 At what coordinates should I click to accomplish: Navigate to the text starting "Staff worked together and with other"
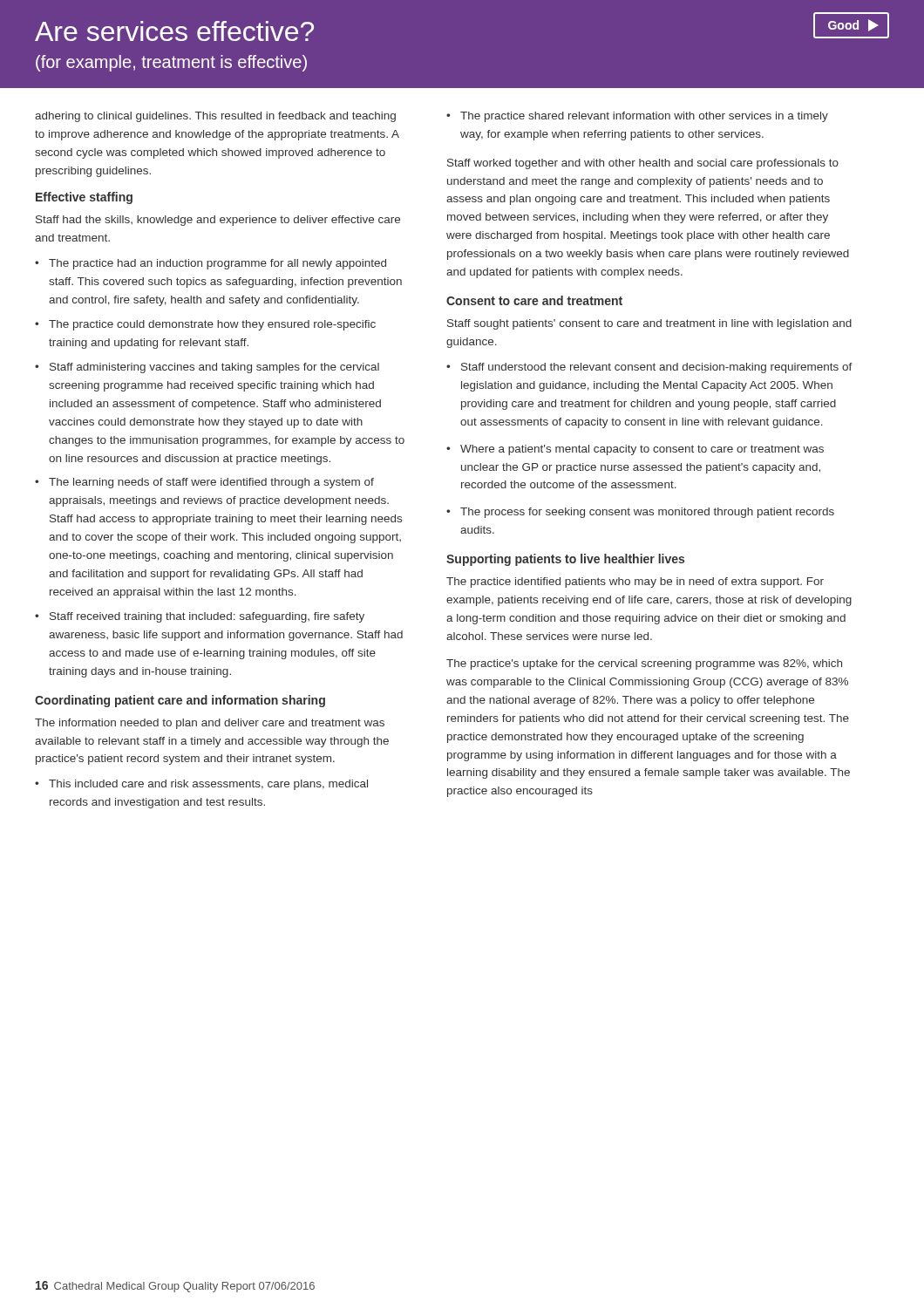pos(648,217)
